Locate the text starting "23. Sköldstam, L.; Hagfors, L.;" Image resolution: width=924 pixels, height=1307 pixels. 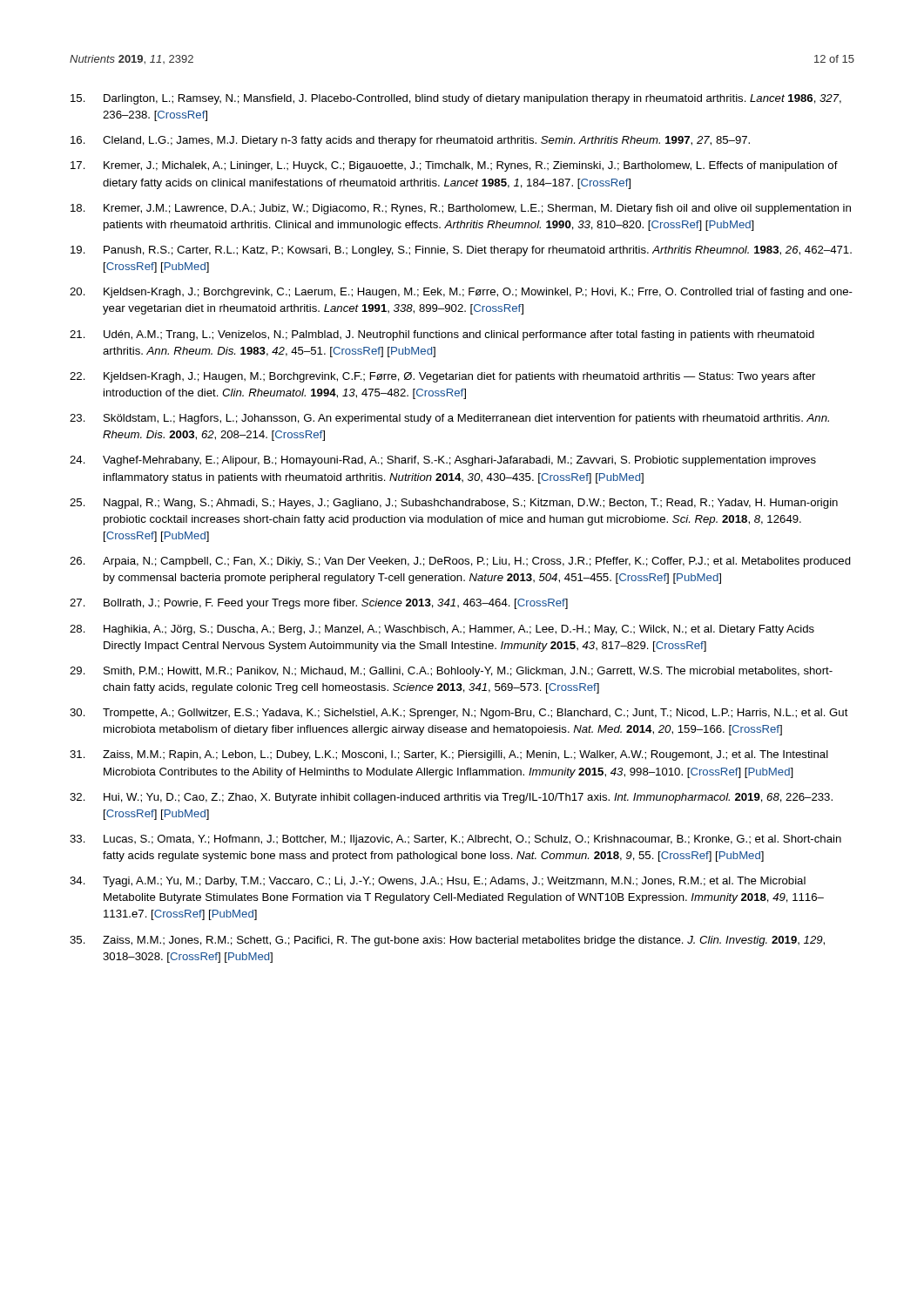(462, 426)
